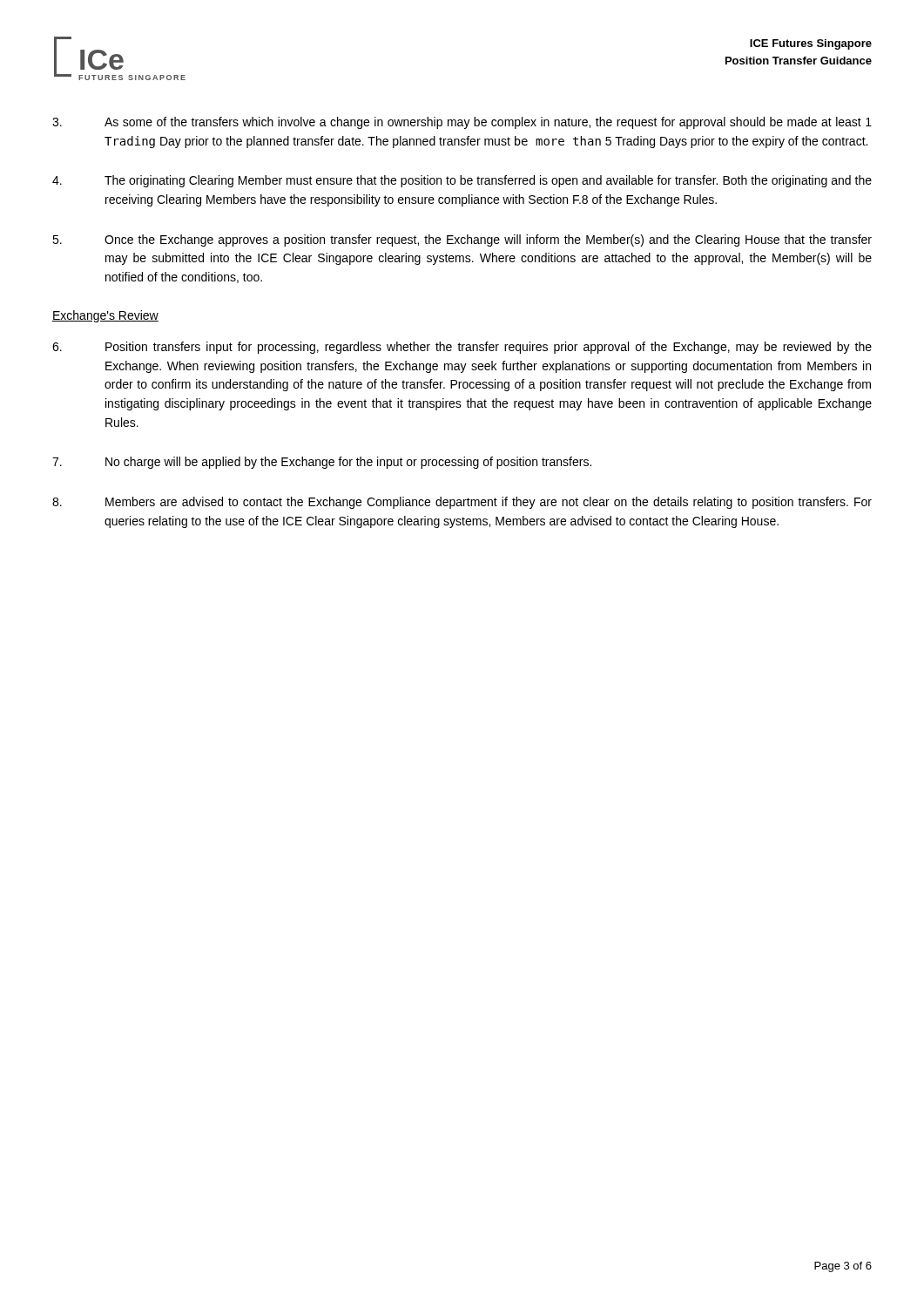Click on the text starting "Exchange's Review"

(105, 315)
